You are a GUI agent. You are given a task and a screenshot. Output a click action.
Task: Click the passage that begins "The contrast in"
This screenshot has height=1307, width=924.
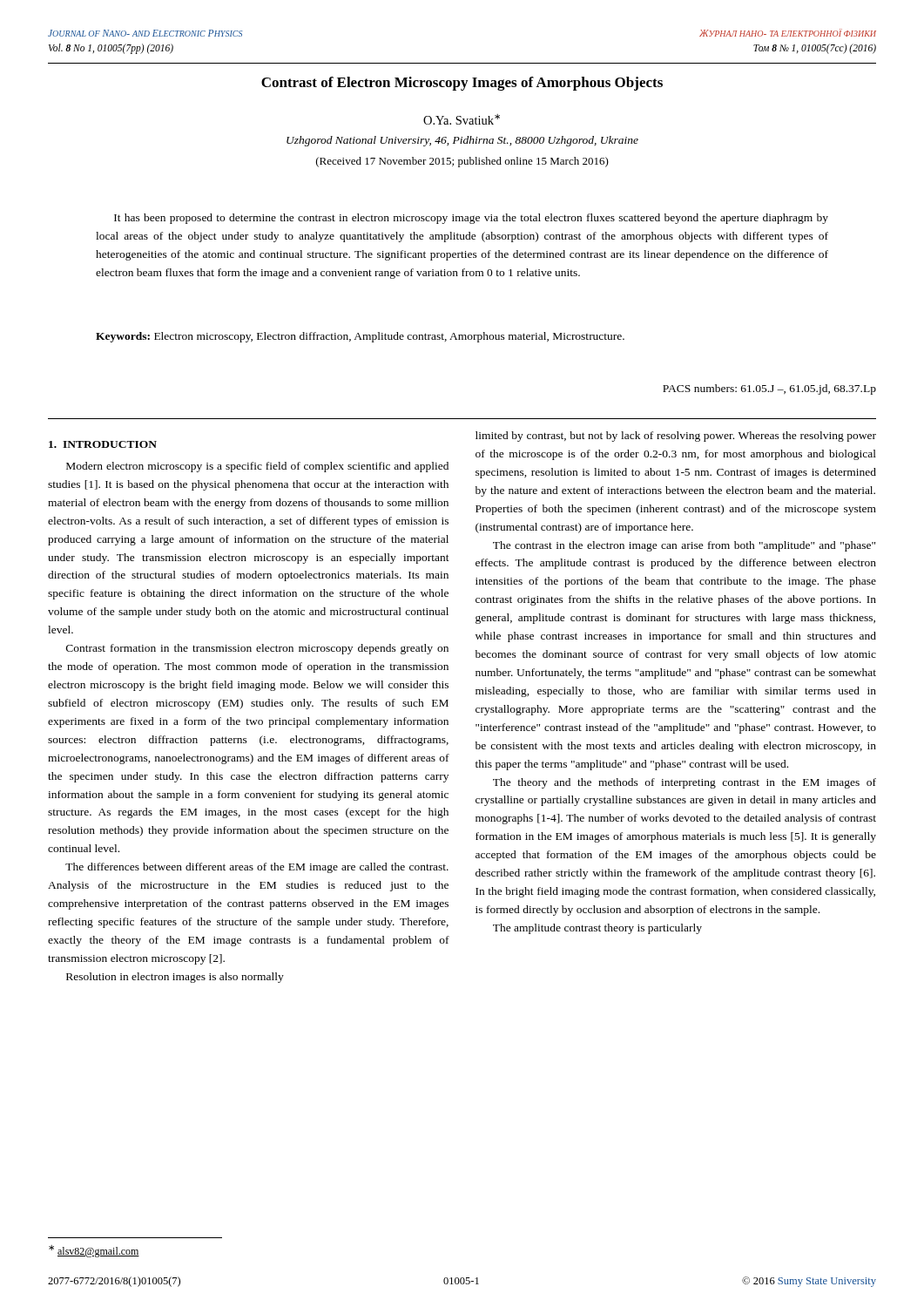[676, 655]
